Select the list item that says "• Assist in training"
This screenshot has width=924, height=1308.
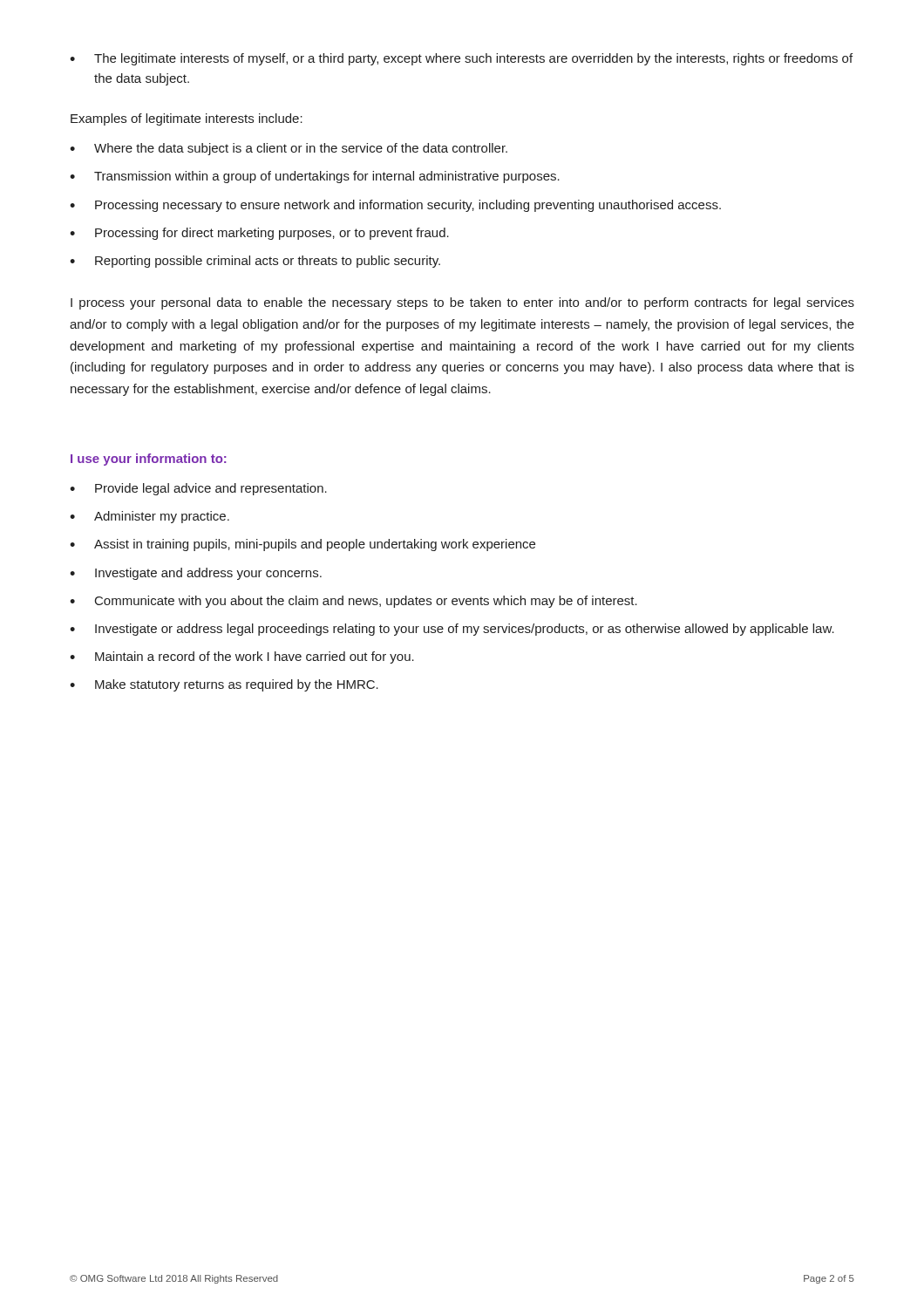coord(462,545)
